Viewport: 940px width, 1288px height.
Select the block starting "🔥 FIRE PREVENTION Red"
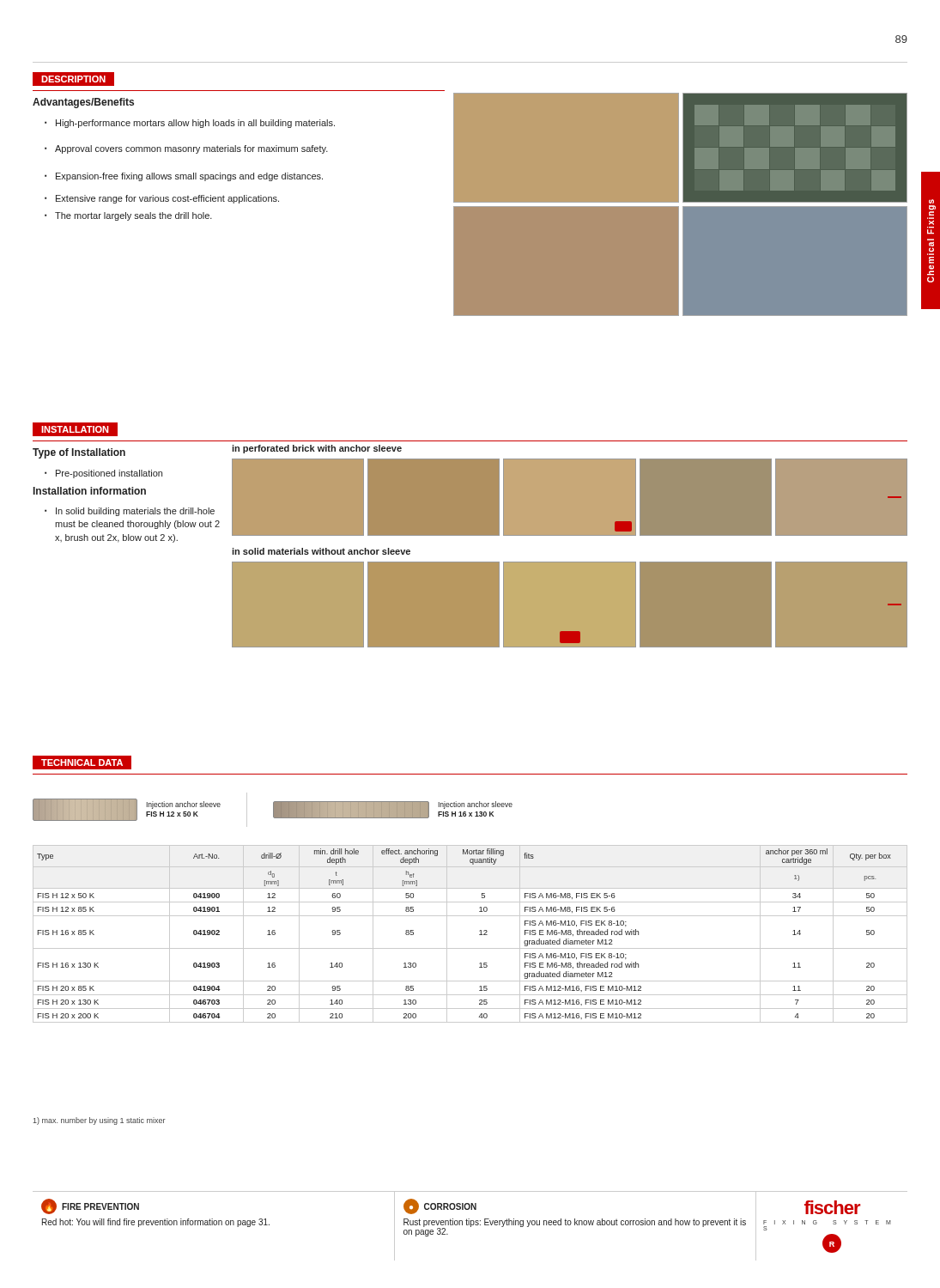[213, 1213]
